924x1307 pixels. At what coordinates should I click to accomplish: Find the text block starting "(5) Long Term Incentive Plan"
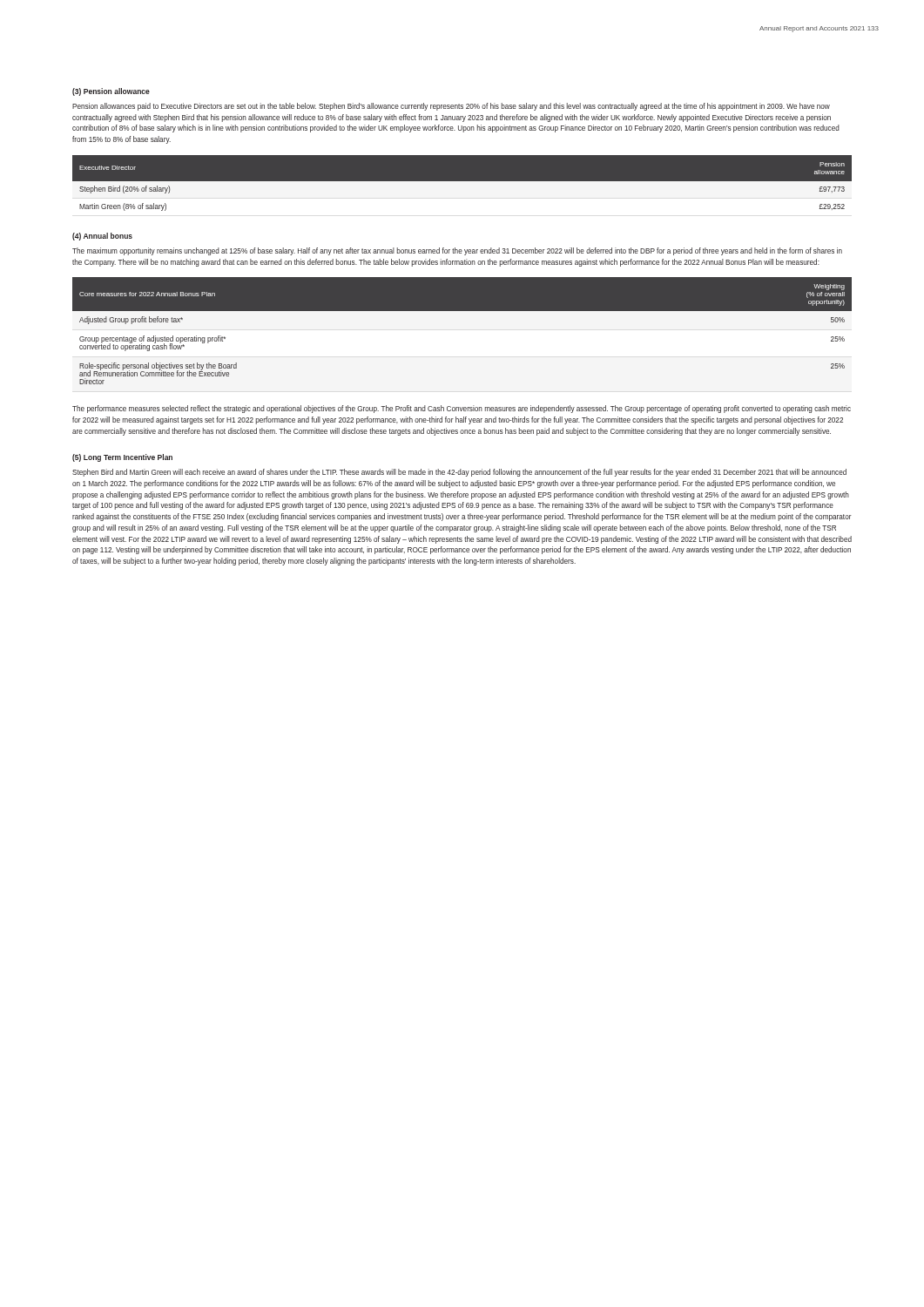[123, 458]
